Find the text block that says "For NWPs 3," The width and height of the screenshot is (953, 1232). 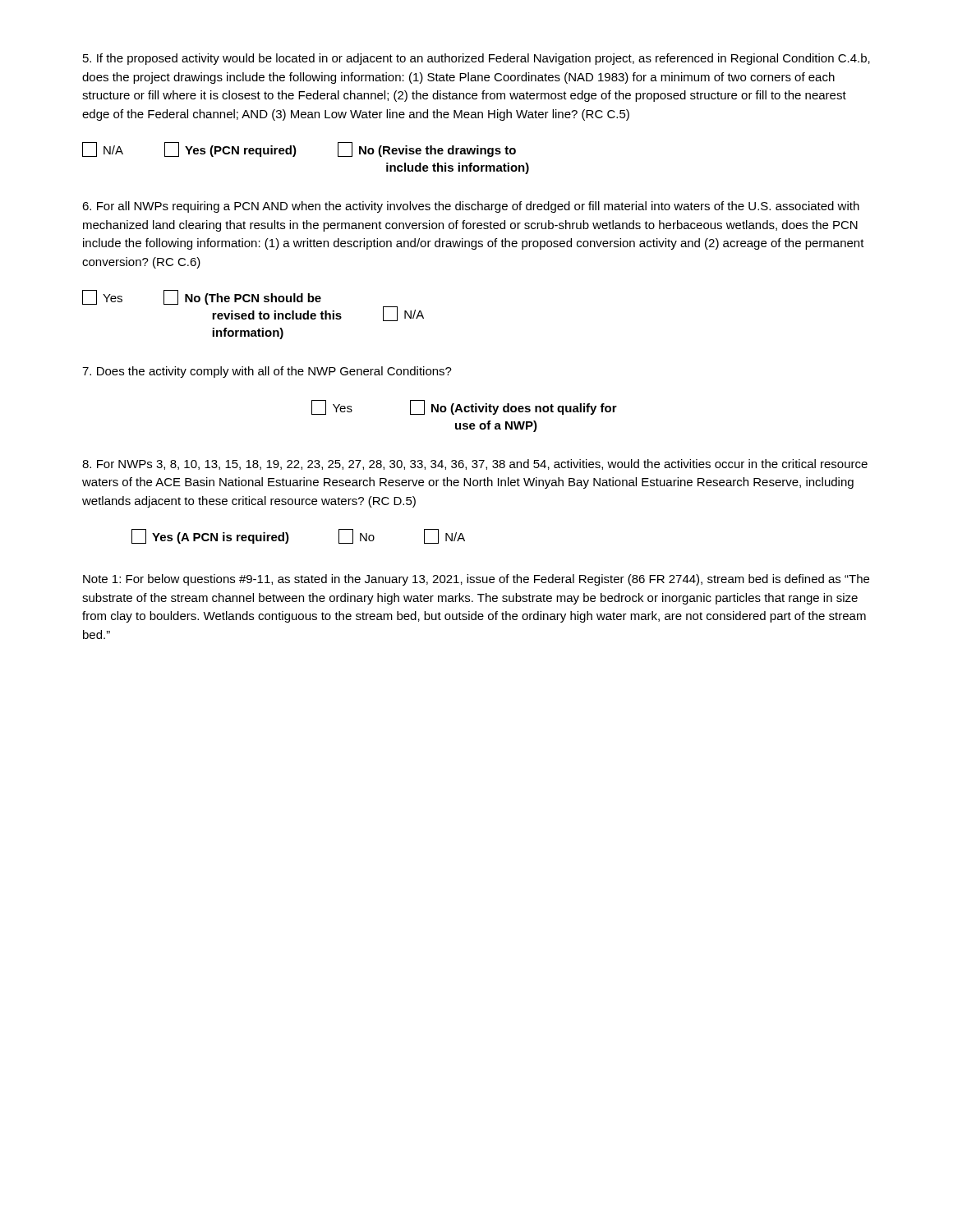(475, 482)
